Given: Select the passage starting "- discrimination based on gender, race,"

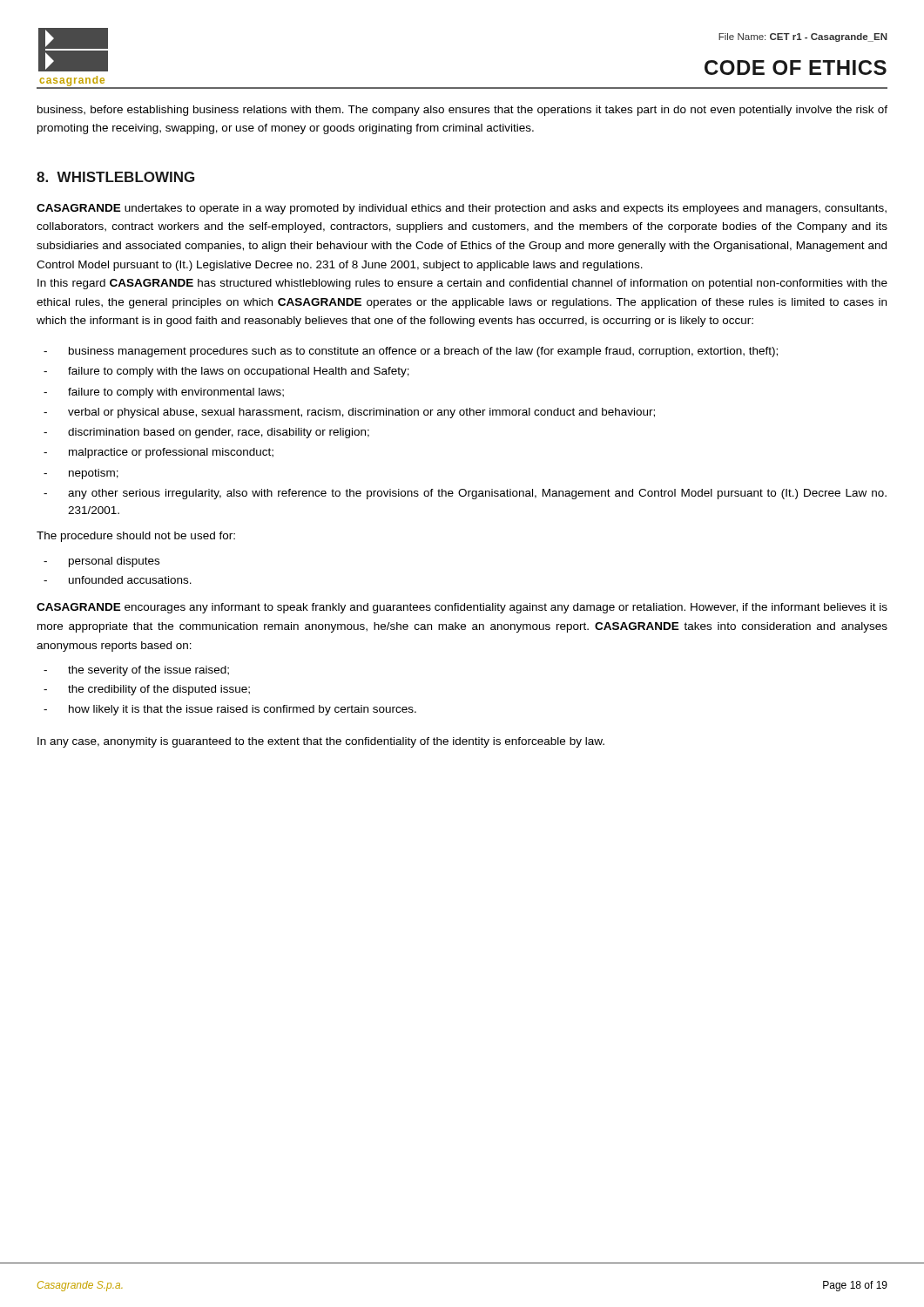Looking at the screenshot, I should coord(206,433).
